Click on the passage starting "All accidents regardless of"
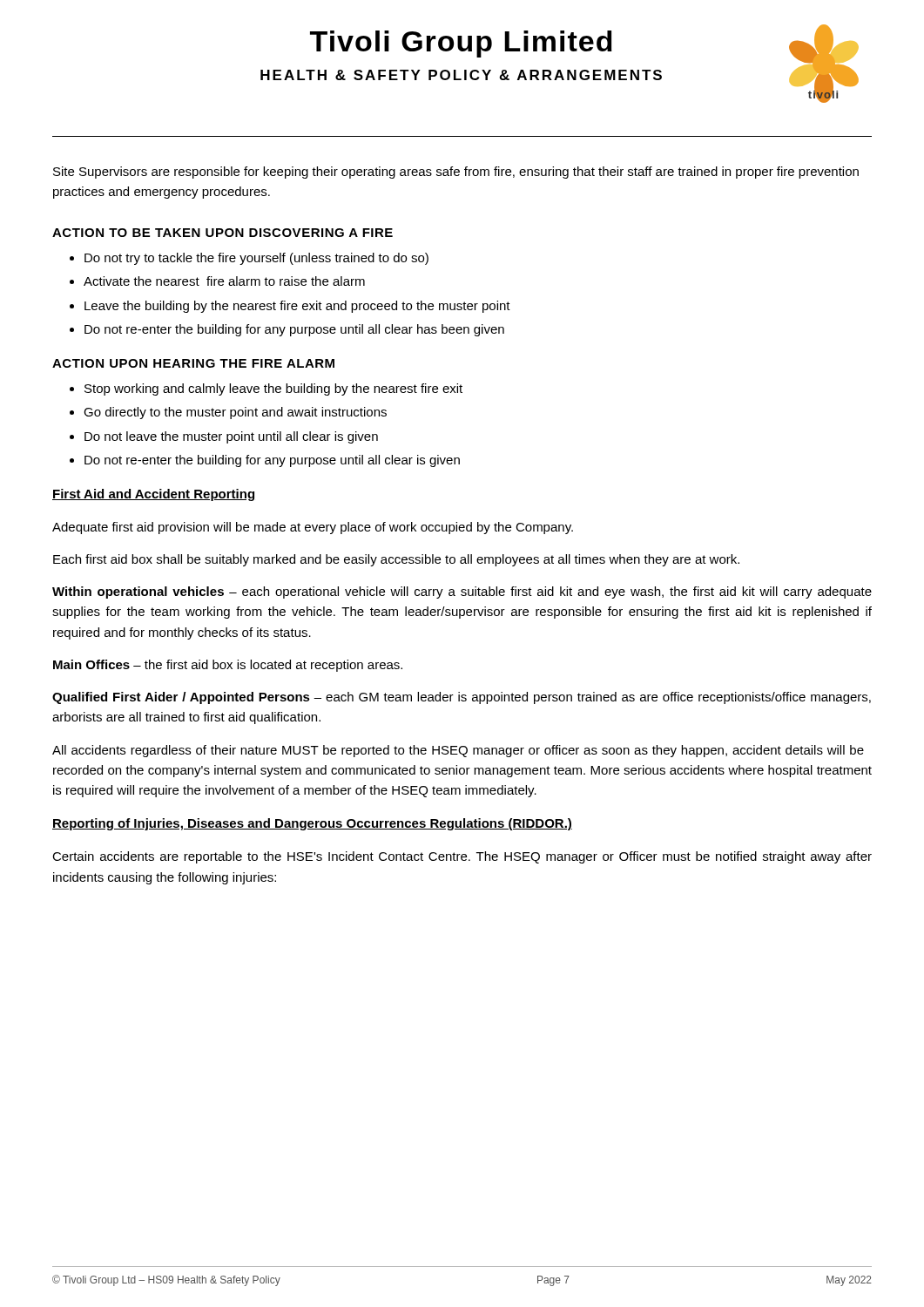Screen dimensions: 1307x924 pos(462,770)
